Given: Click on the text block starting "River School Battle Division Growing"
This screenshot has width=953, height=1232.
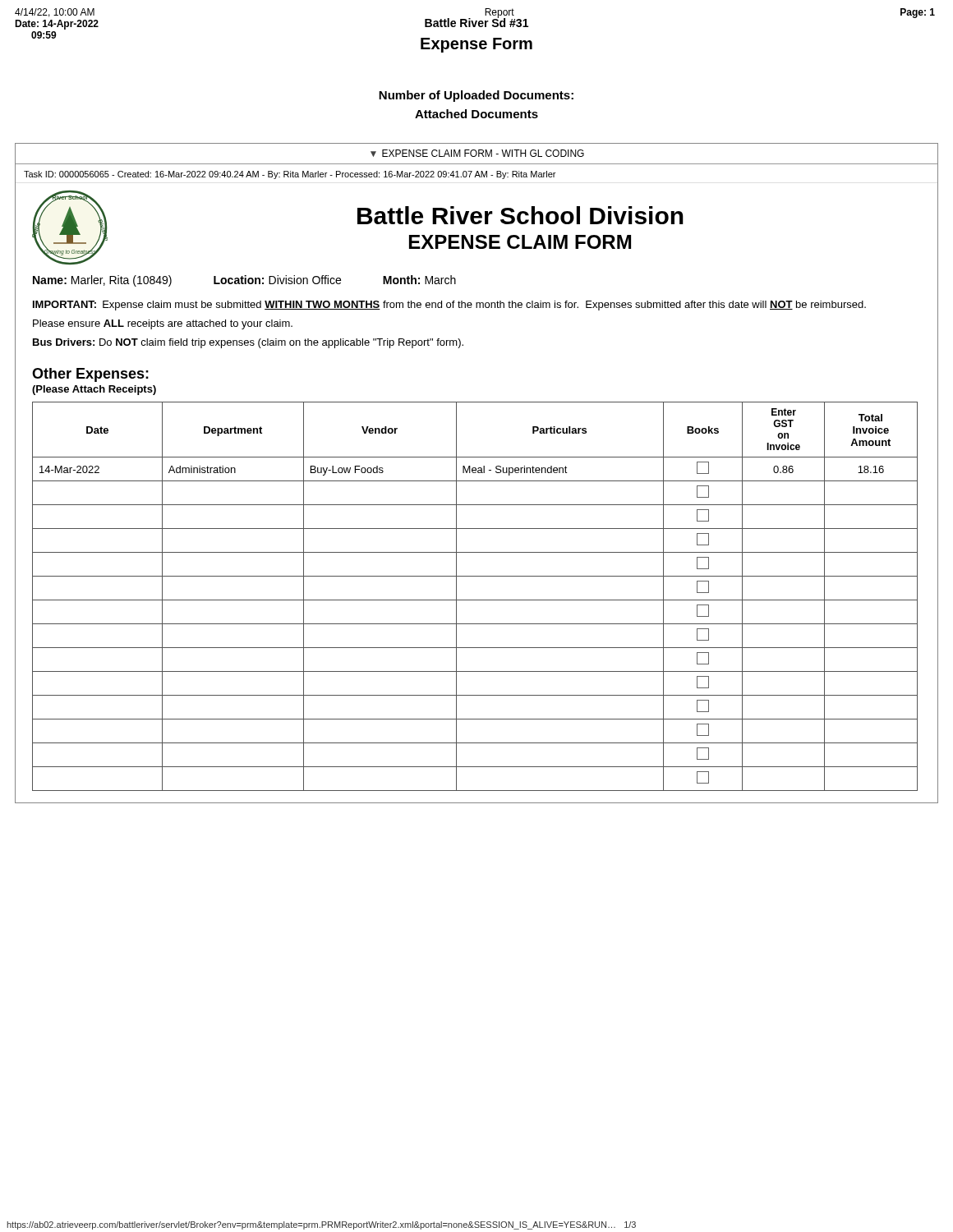Looking at the screenshot, I should point(475,227).
